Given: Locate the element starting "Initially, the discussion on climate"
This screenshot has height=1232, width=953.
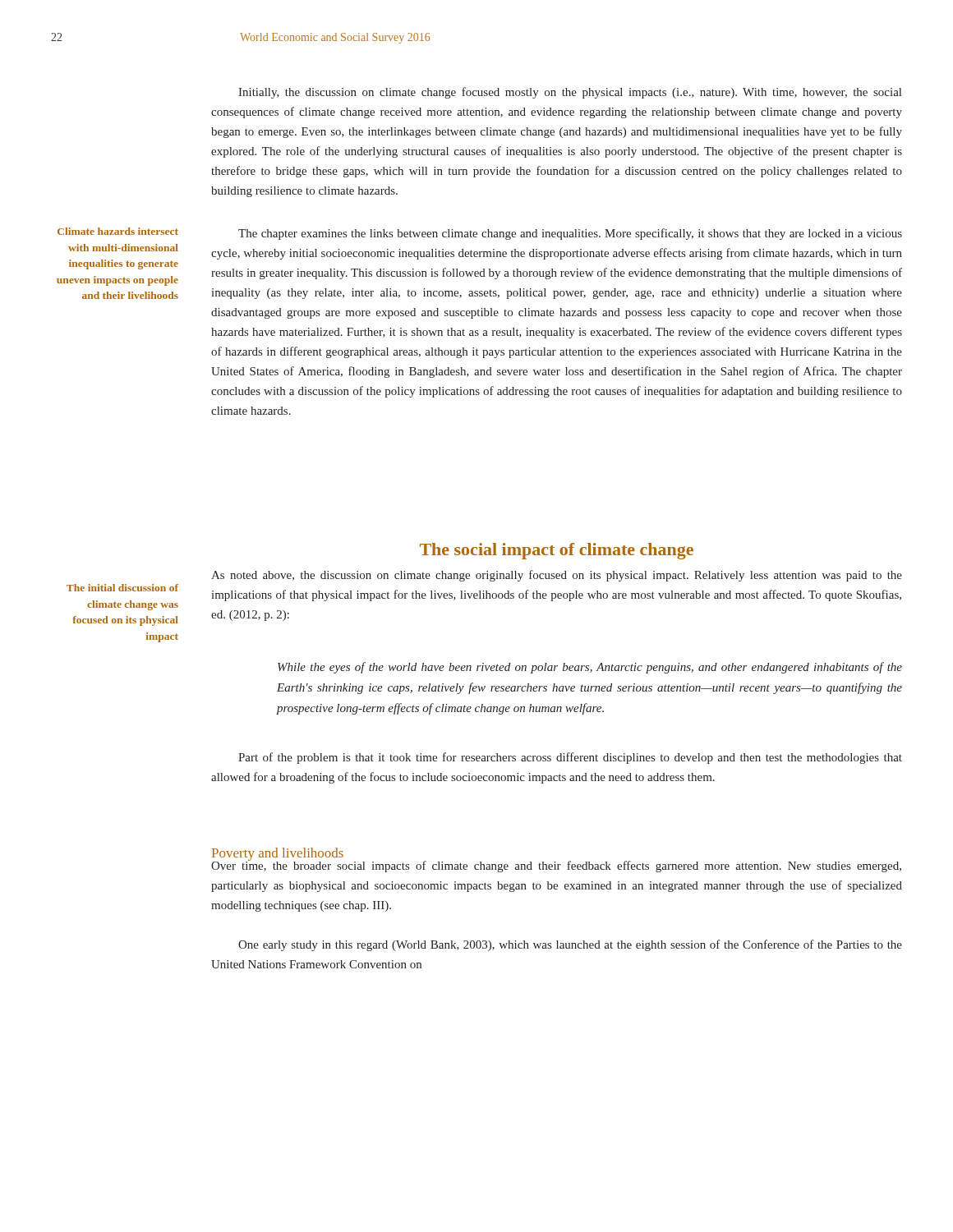Looking at the screenshot, I should (x=557, y=141).
